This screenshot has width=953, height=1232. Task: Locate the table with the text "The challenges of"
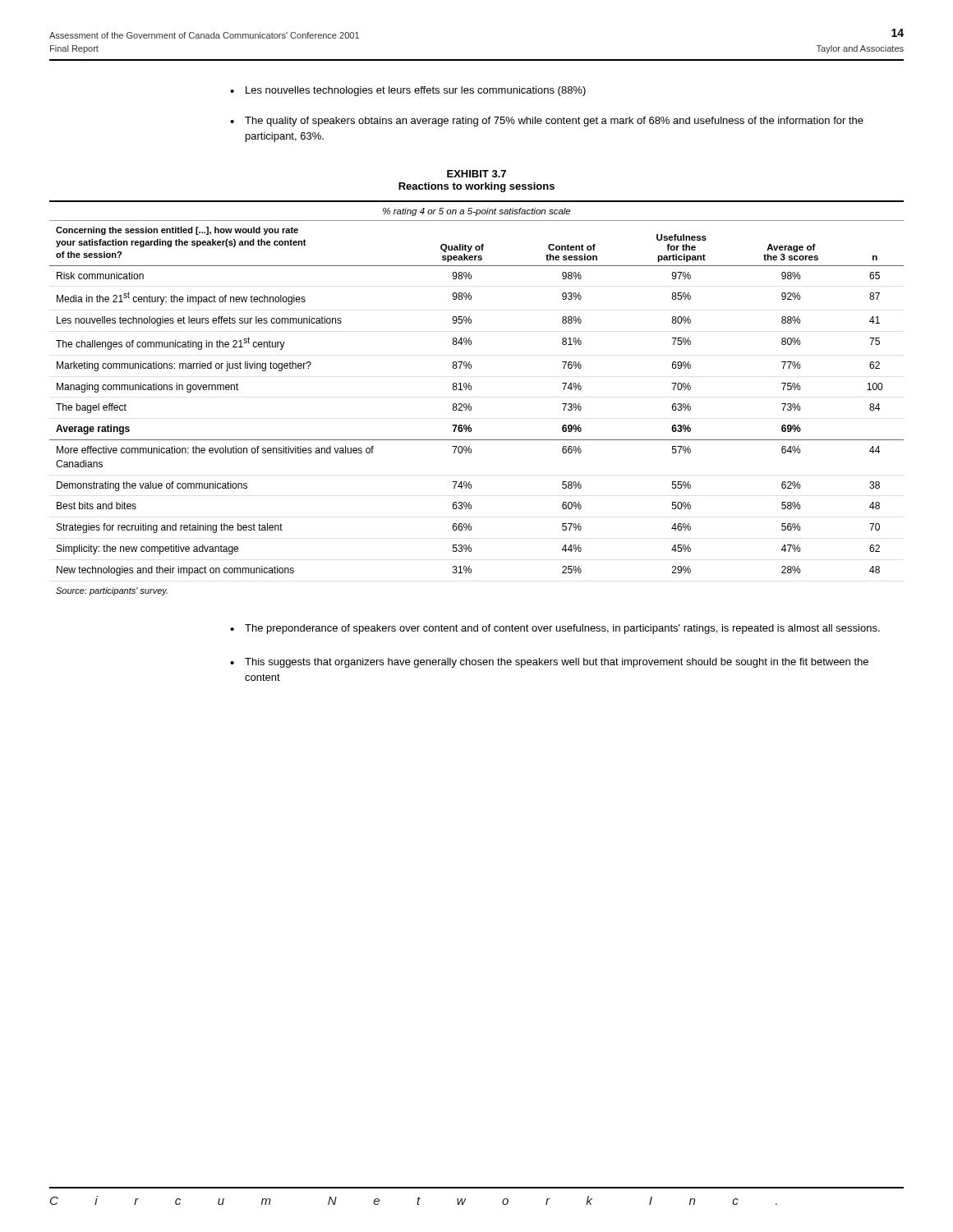pos(476,400)
